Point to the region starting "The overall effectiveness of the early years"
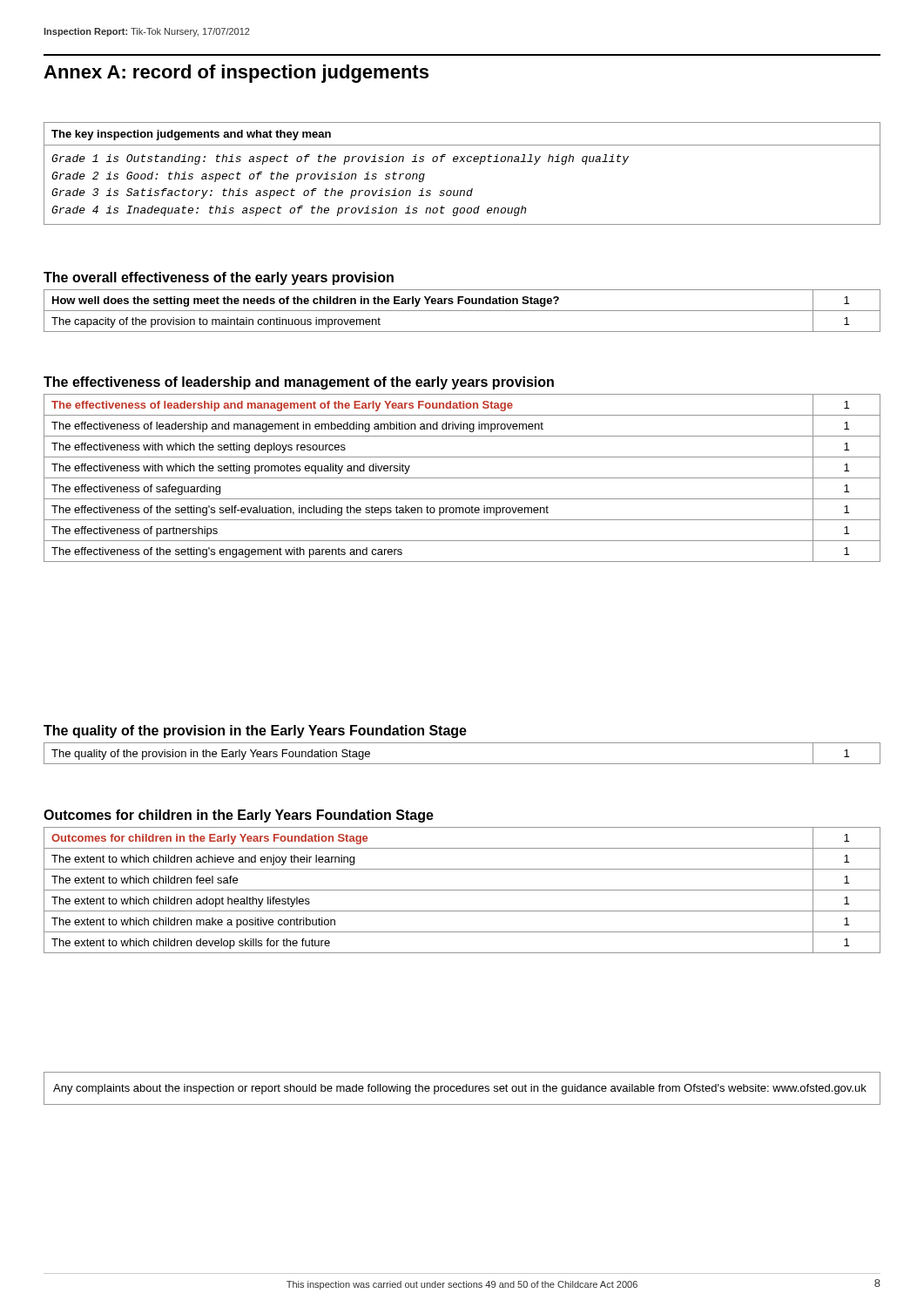Screen dimensions: 1307x924 pyautogui.click(x=462, y=301)
